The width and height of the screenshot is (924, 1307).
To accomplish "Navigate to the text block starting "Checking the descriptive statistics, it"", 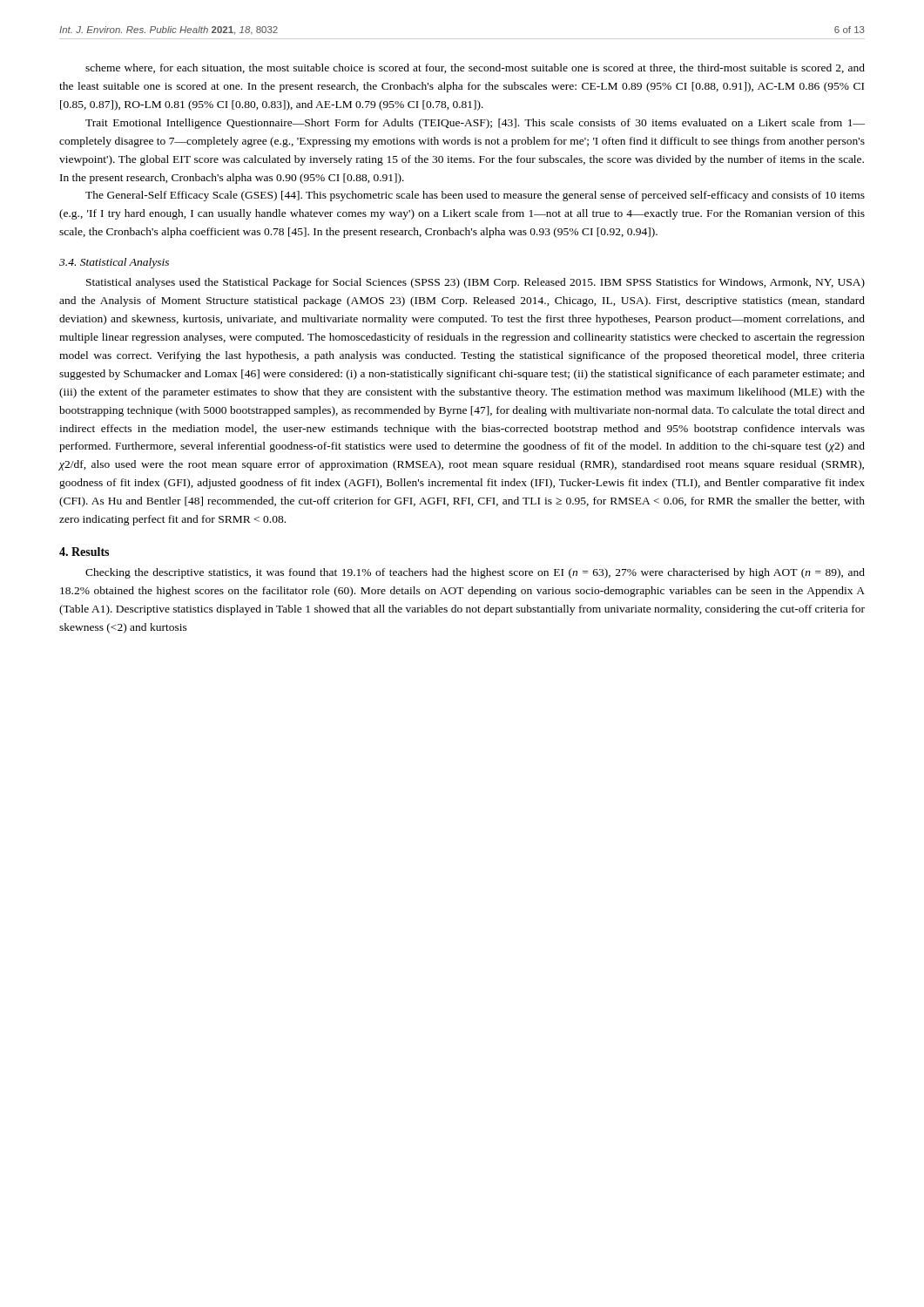I will pos(462,600).
